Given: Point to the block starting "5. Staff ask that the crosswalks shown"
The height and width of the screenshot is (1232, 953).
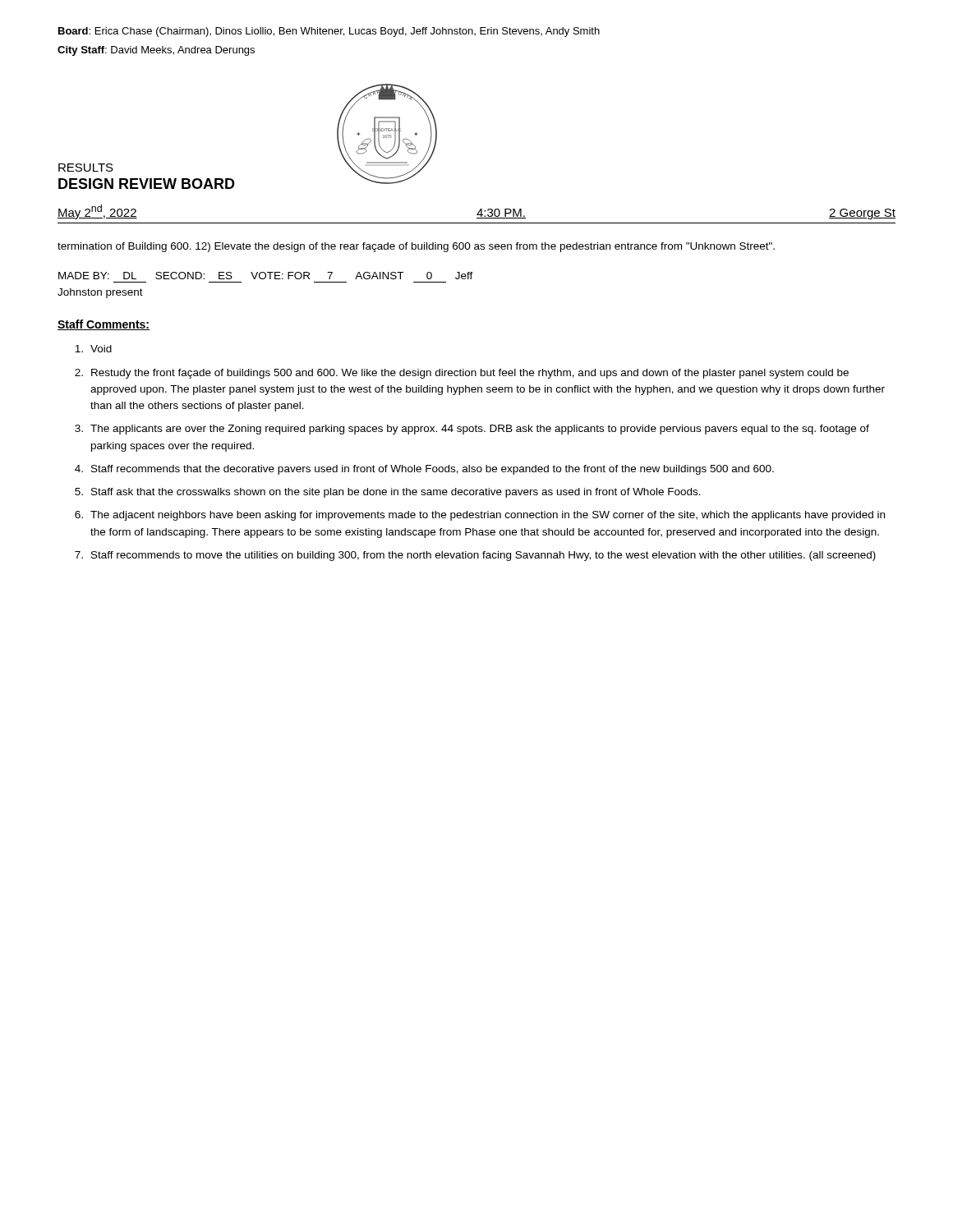Looking at the screenshot, I should tap(476, 492).
